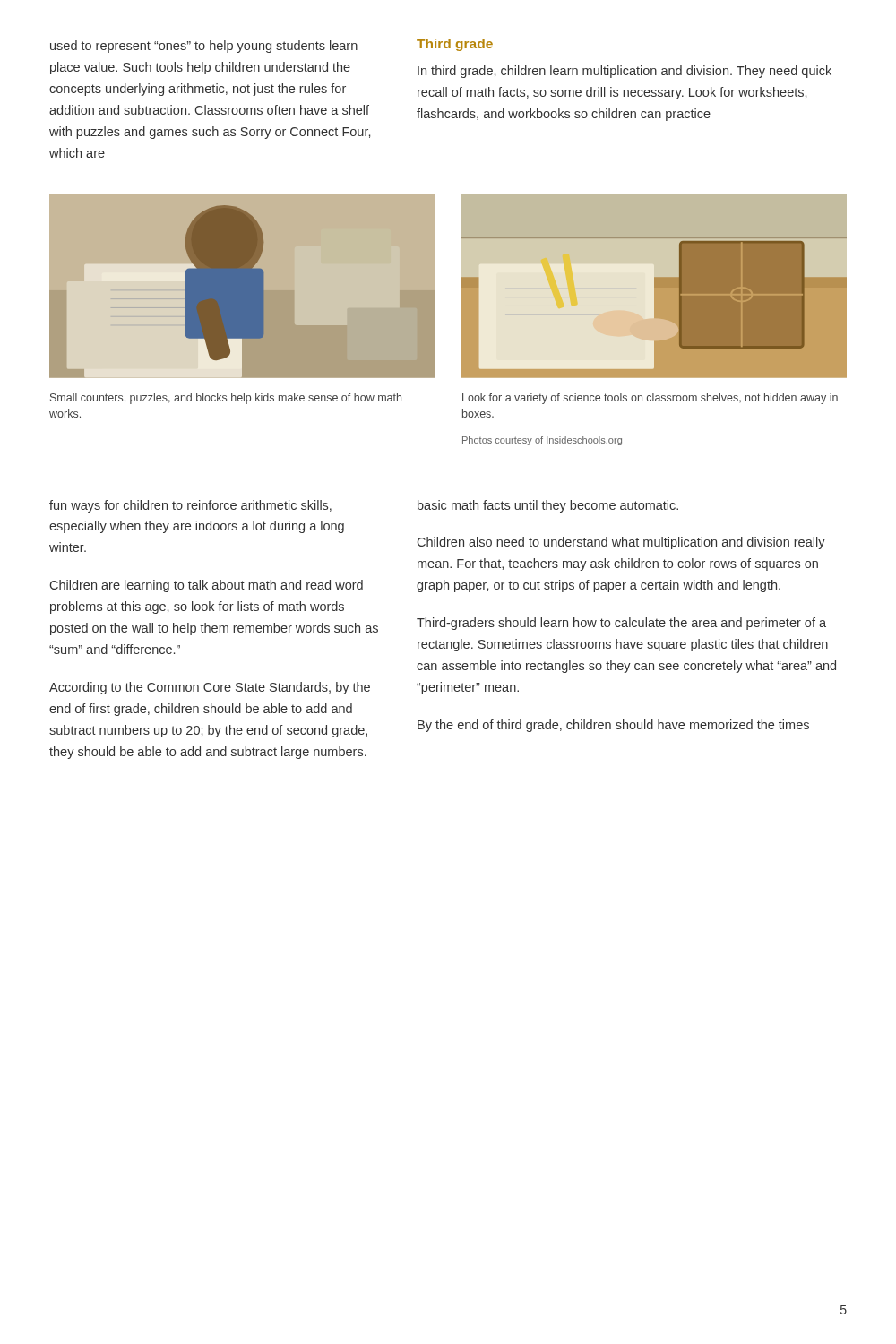Point to the text starting "Children also need"
Screen dimensions: 1344x896
(632, 565)
